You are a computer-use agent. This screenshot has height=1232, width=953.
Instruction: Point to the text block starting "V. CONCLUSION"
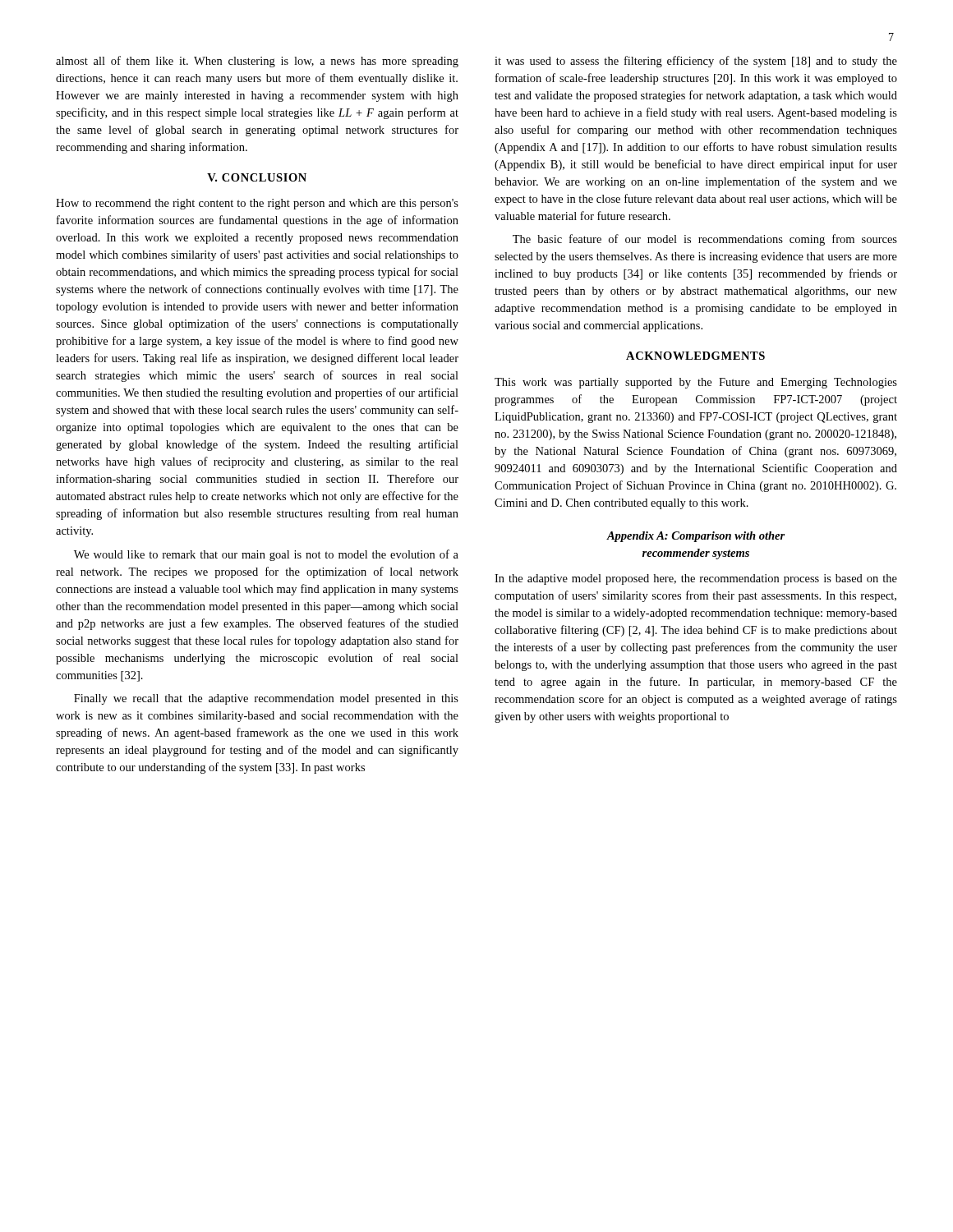(x=257, y=177)
